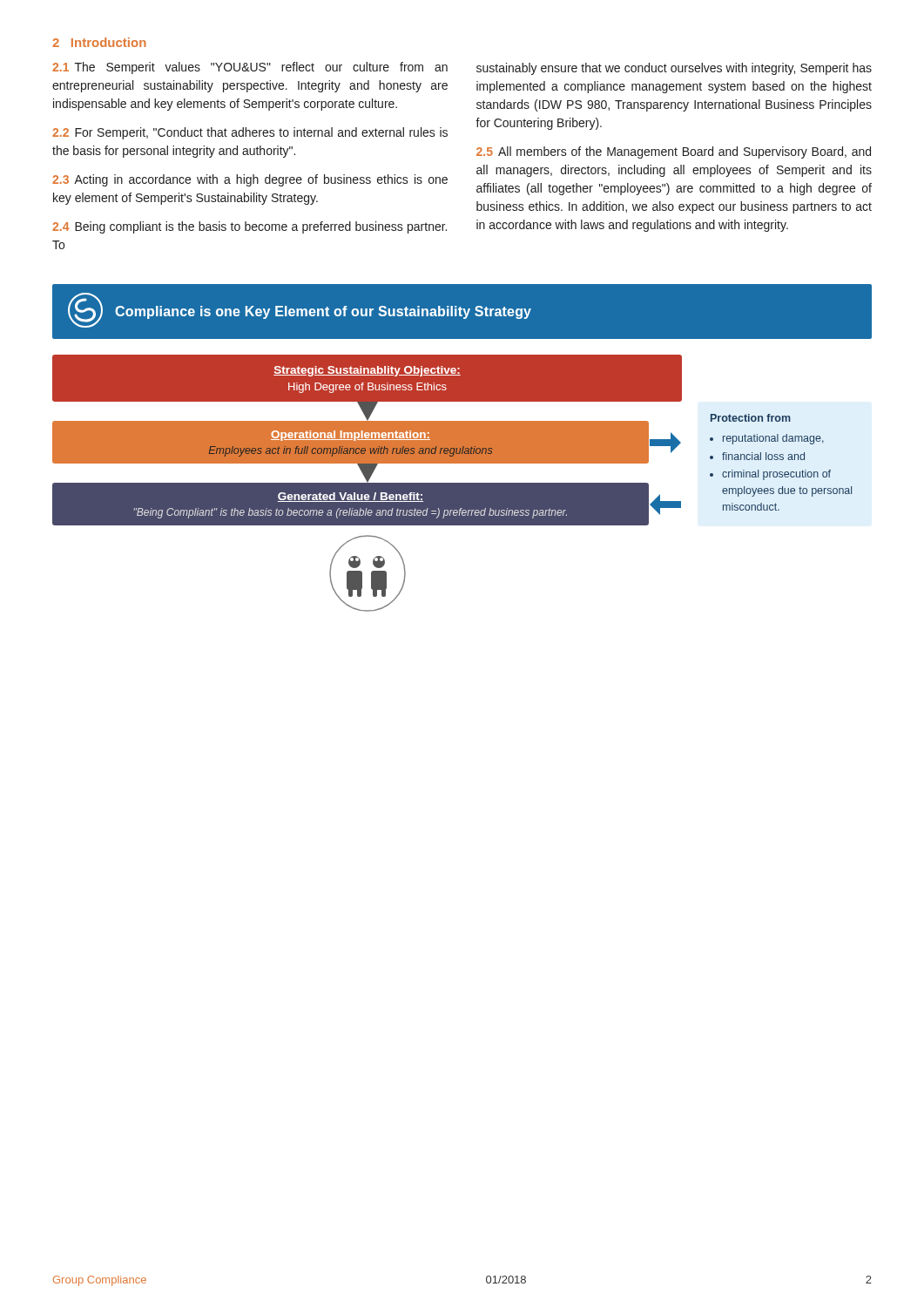Click on the region starting "sustainably ensure that we conduct ourselves with integrity,"
The width and height of the screenshot is (924, 1307).
tap(674, 95)
